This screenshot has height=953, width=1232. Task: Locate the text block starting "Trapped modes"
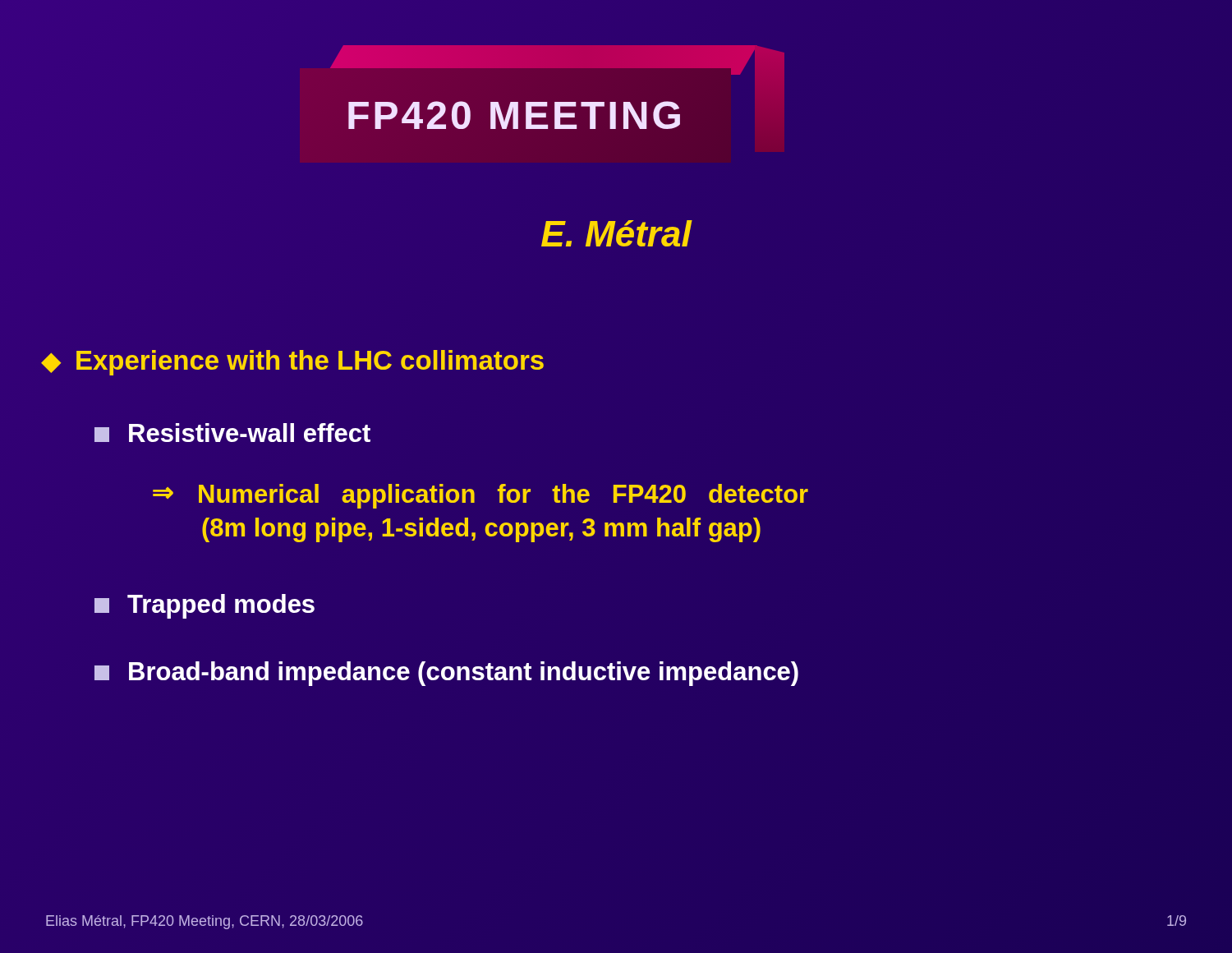pyautogui.click(x=205, y=605)
